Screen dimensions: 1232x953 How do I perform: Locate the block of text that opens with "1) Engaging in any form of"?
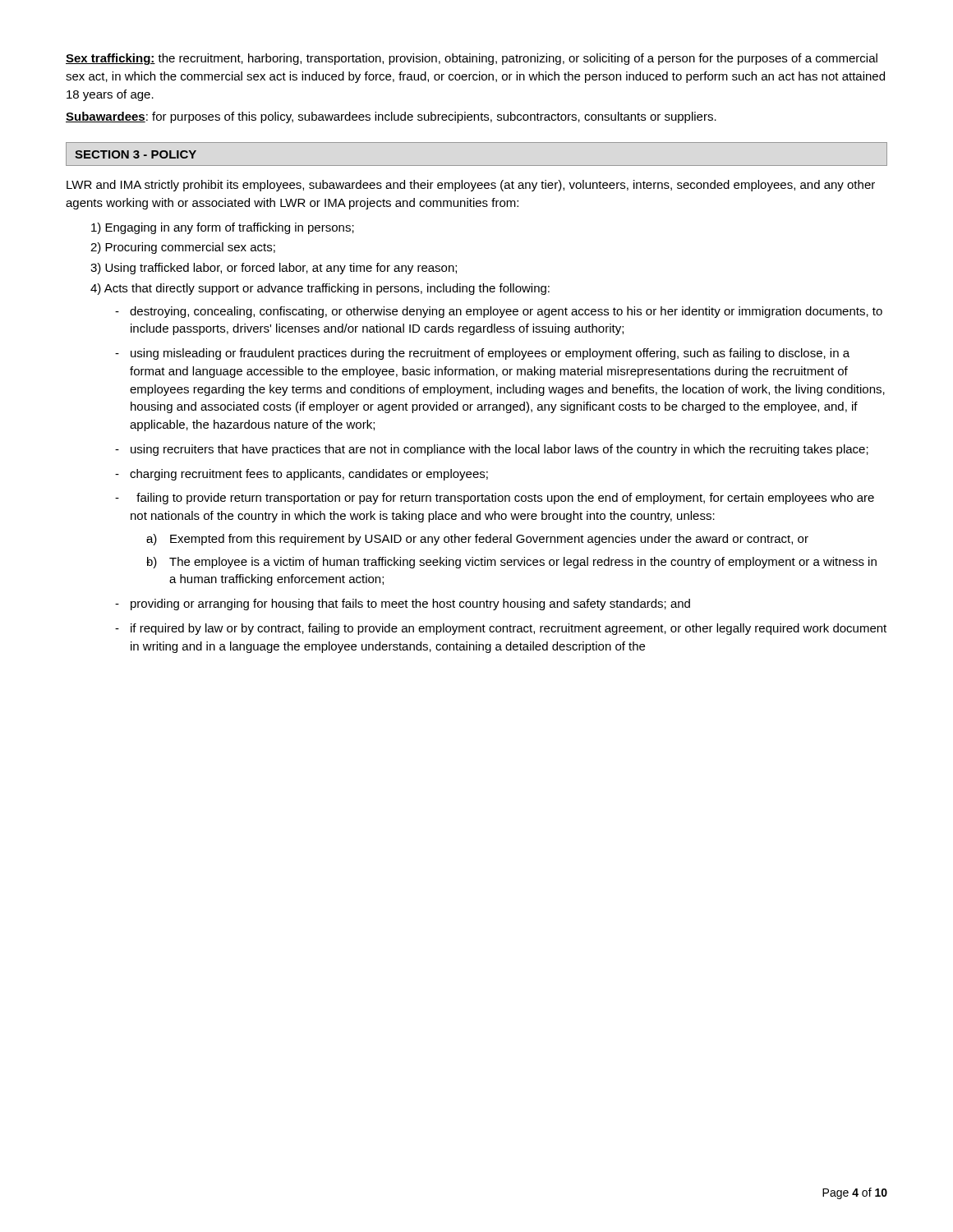(222, 227)
